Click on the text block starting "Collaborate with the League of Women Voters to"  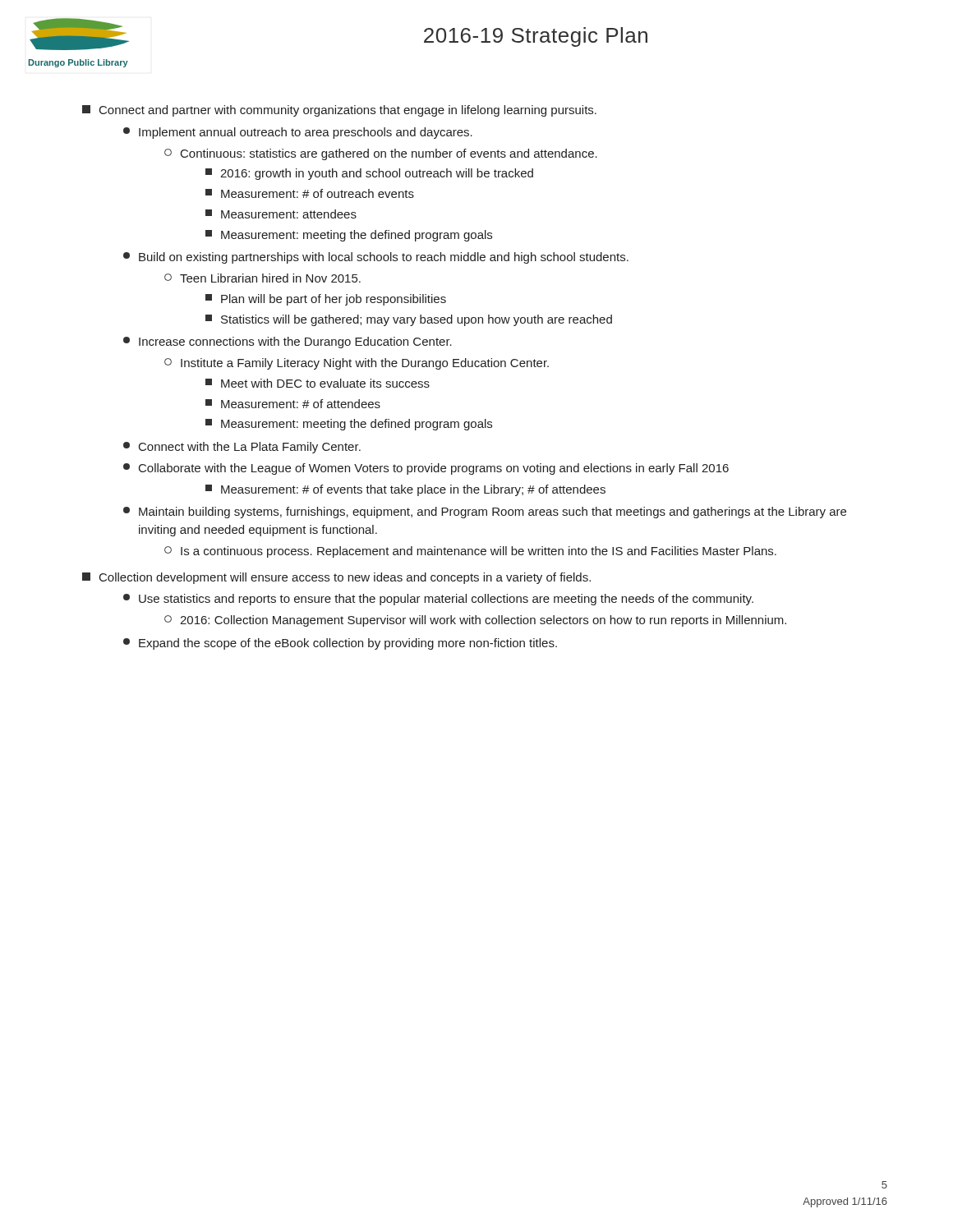click(505, 468)
